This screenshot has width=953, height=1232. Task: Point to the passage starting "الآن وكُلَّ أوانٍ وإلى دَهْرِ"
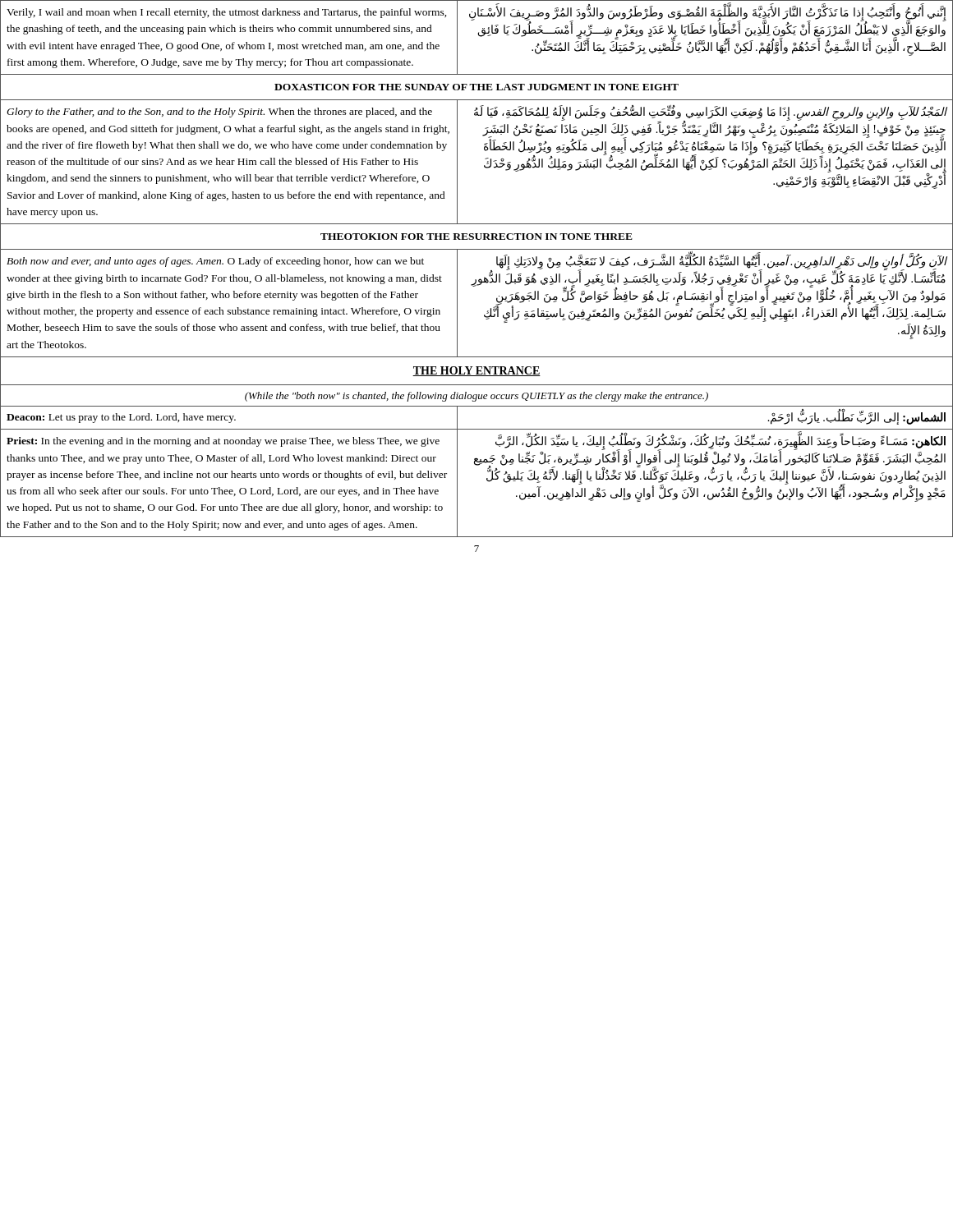tap(709, 296)
